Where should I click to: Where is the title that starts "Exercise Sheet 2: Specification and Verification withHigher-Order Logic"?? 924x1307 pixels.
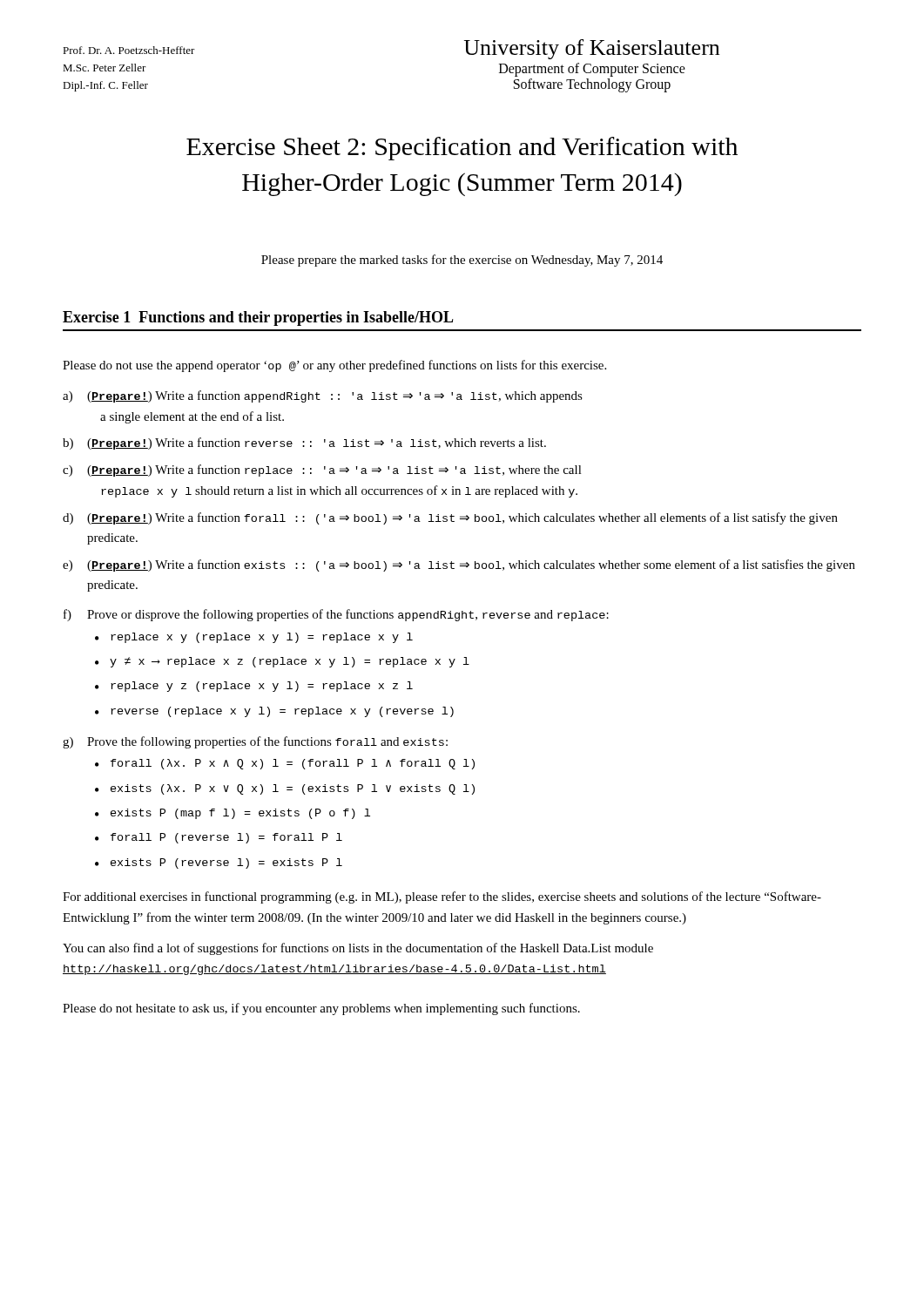[x=462, y=164]
